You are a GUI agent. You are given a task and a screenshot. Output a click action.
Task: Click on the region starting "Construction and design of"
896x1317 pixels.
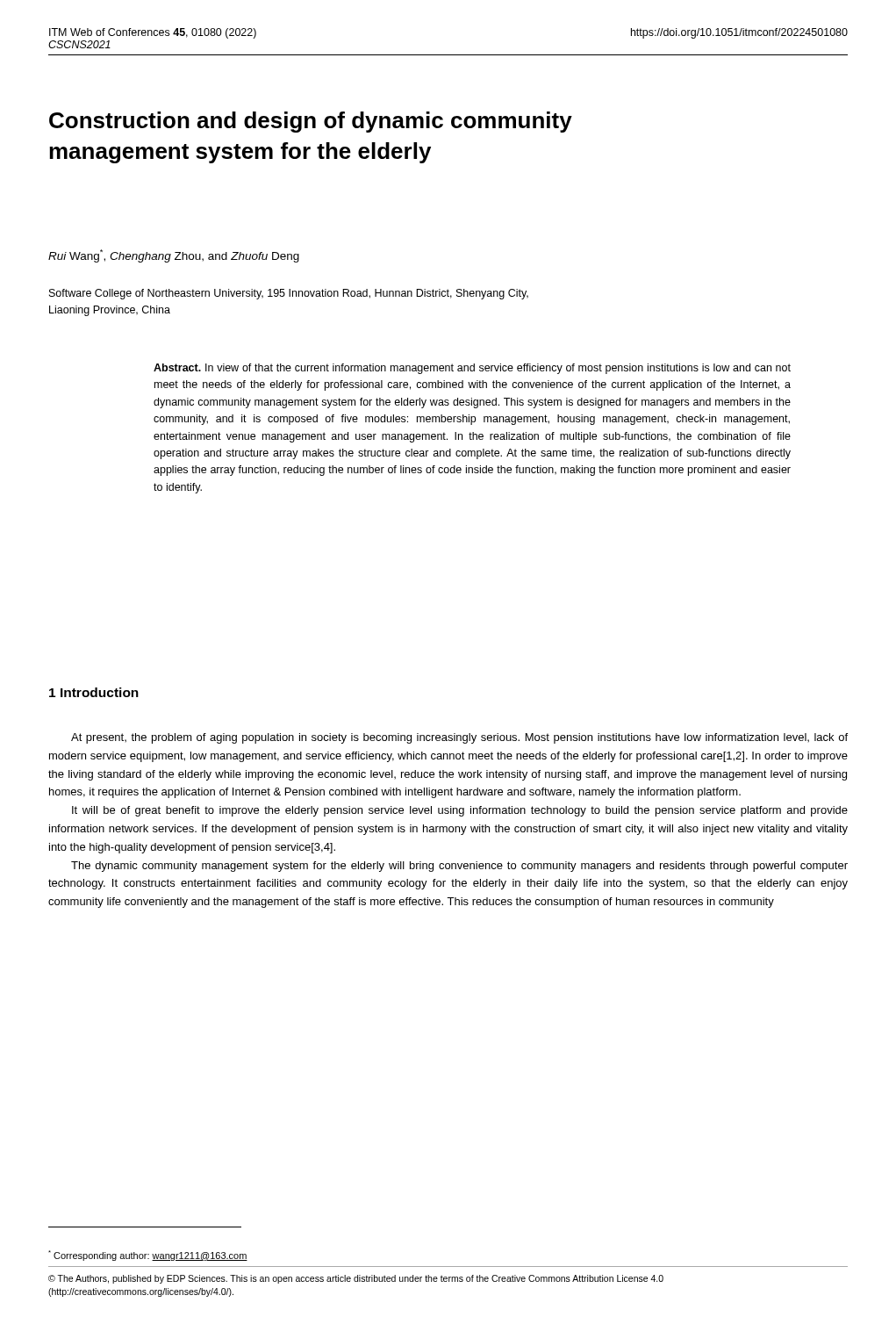(x=448, y=136)
